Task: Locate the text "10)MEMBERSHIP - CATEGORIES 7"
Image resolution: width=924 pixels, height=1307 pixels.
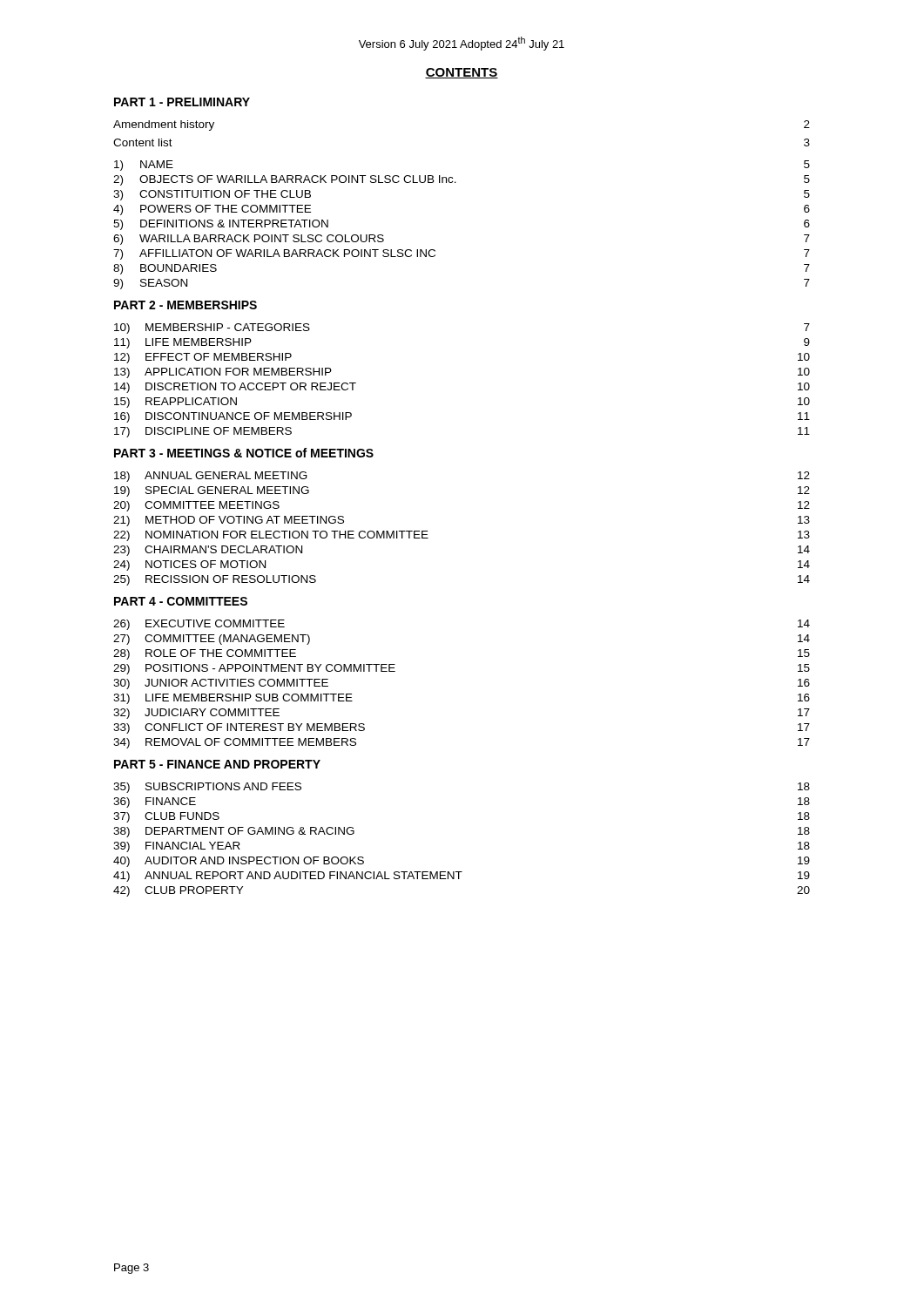Action: [220, 328]
